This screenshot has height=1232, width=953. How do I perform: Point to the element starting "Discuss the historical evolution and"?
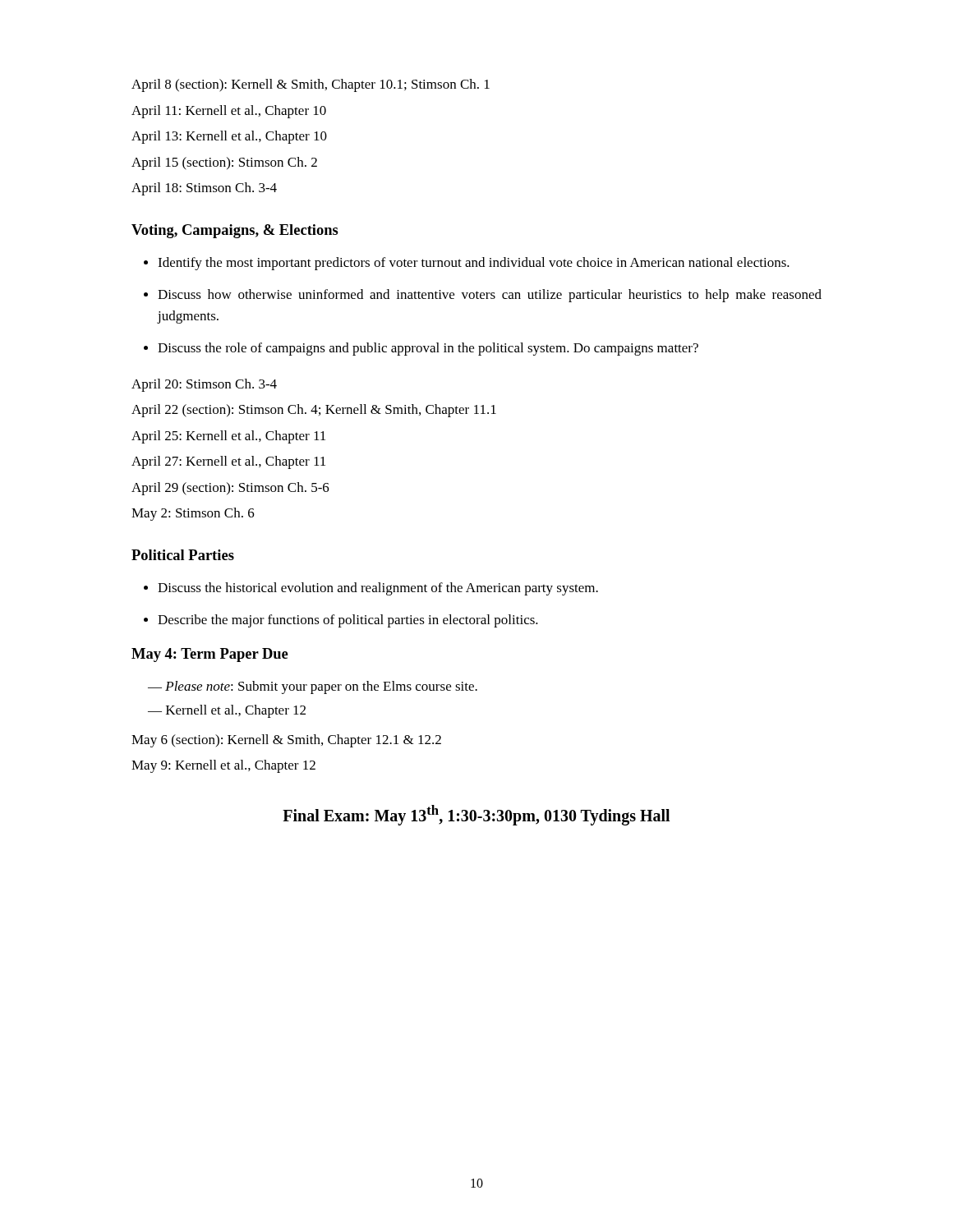tap(378, 587)
